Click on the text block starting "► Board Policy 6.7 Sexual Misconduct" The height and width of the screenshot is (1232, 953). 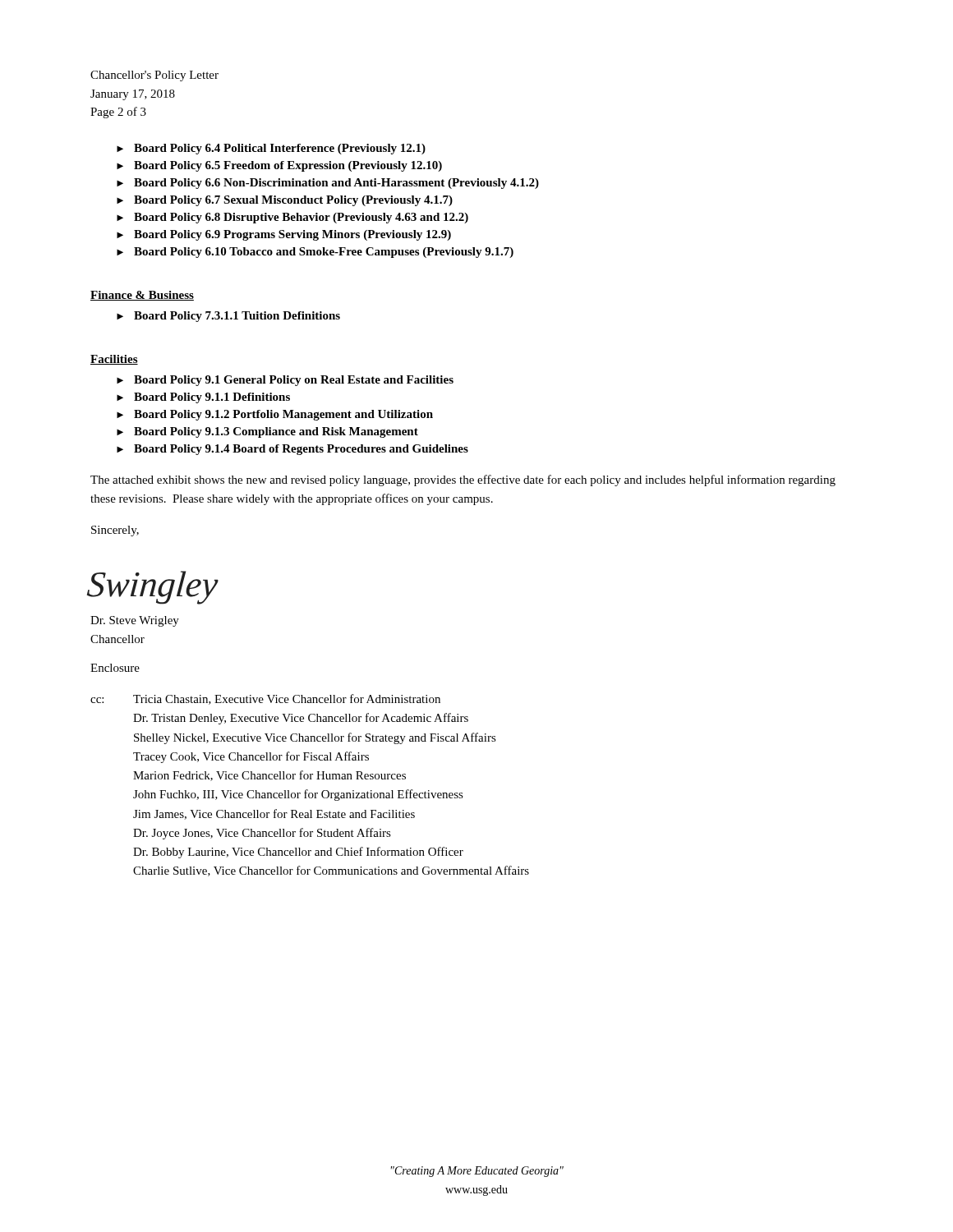[x=284, y=200]
